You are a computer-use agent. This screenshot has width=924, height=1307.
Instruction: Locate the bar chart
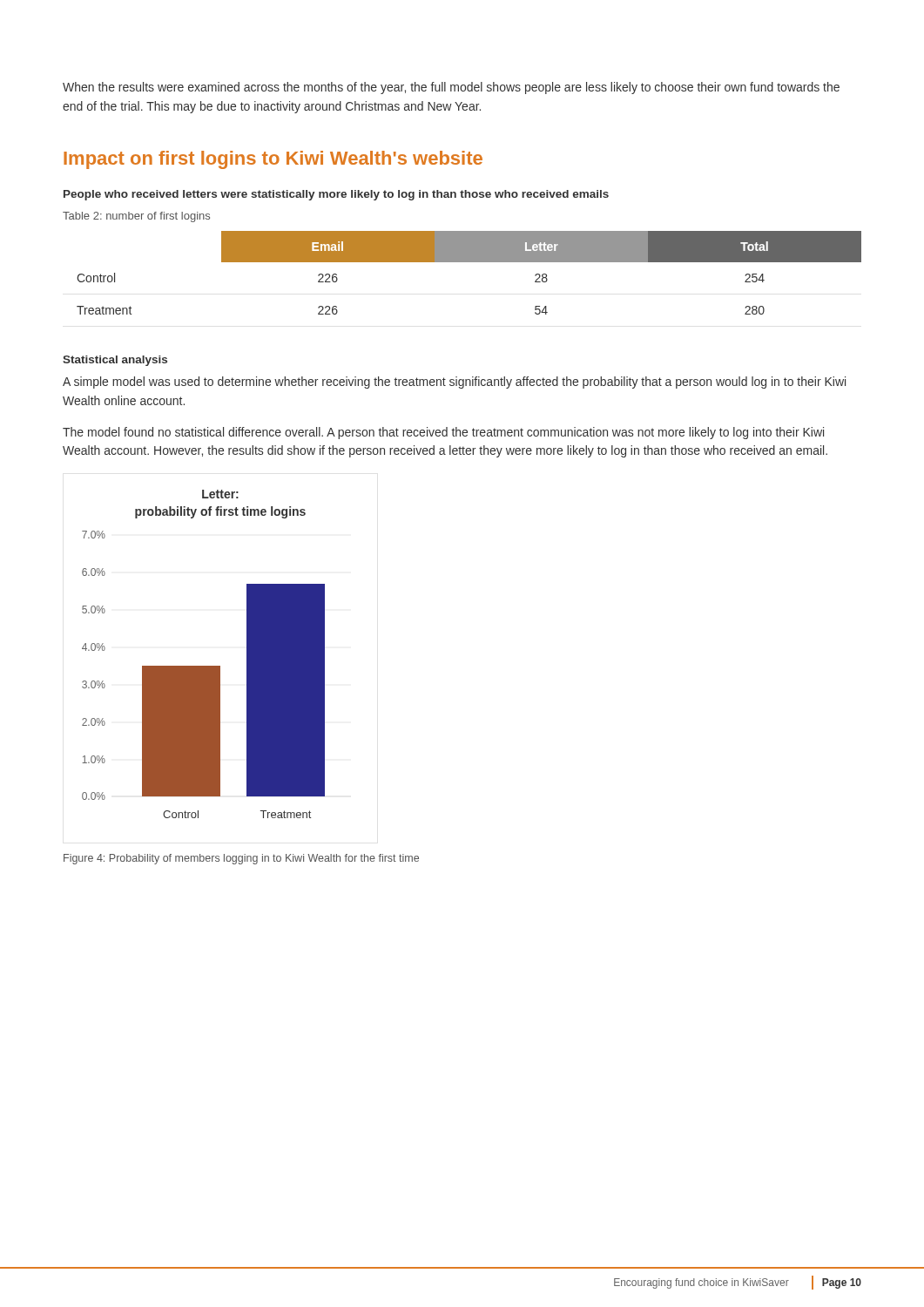click(x=220, y=658)
